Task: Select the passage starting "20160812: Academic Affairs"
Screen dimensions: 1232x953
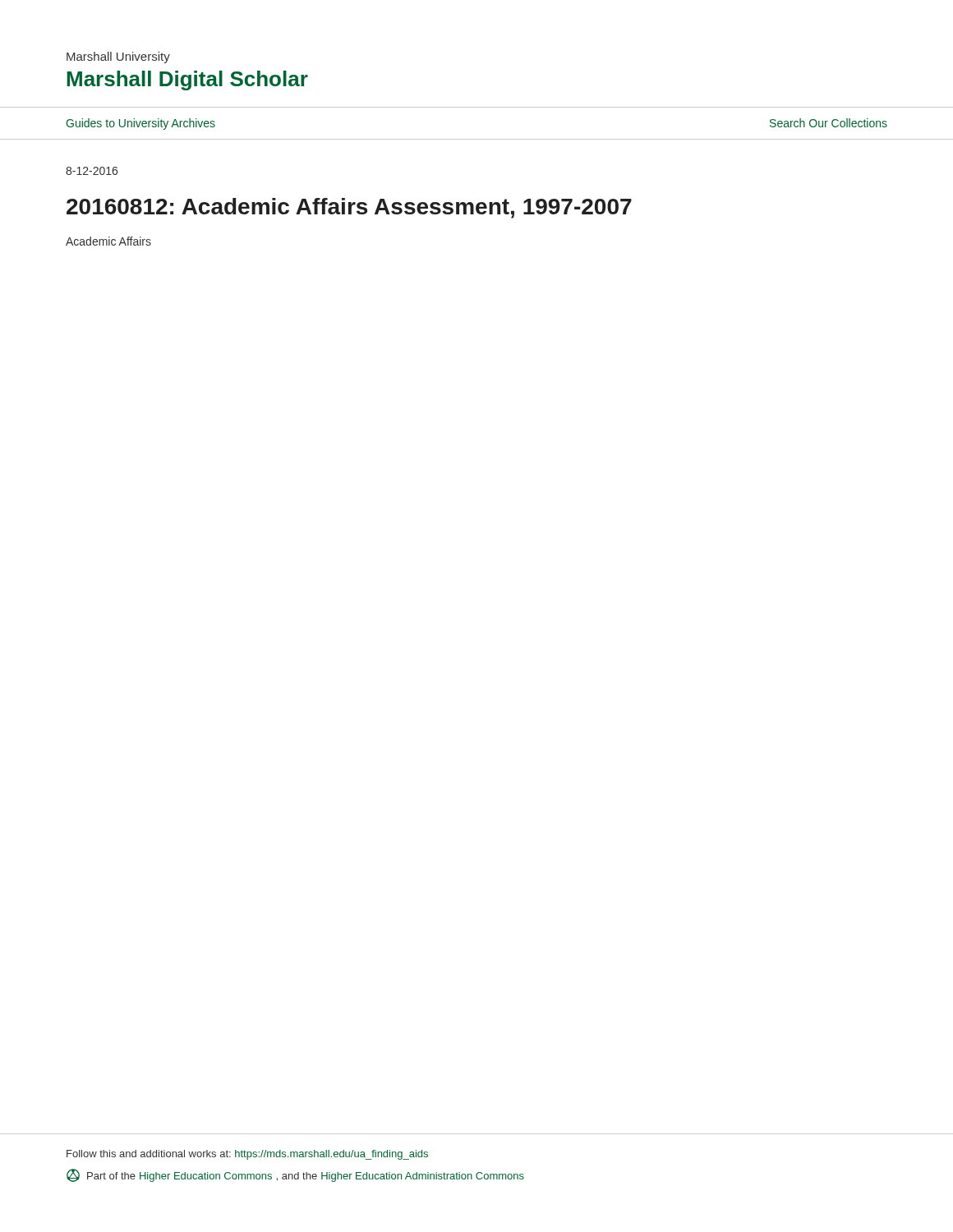Action: (349, 207)
